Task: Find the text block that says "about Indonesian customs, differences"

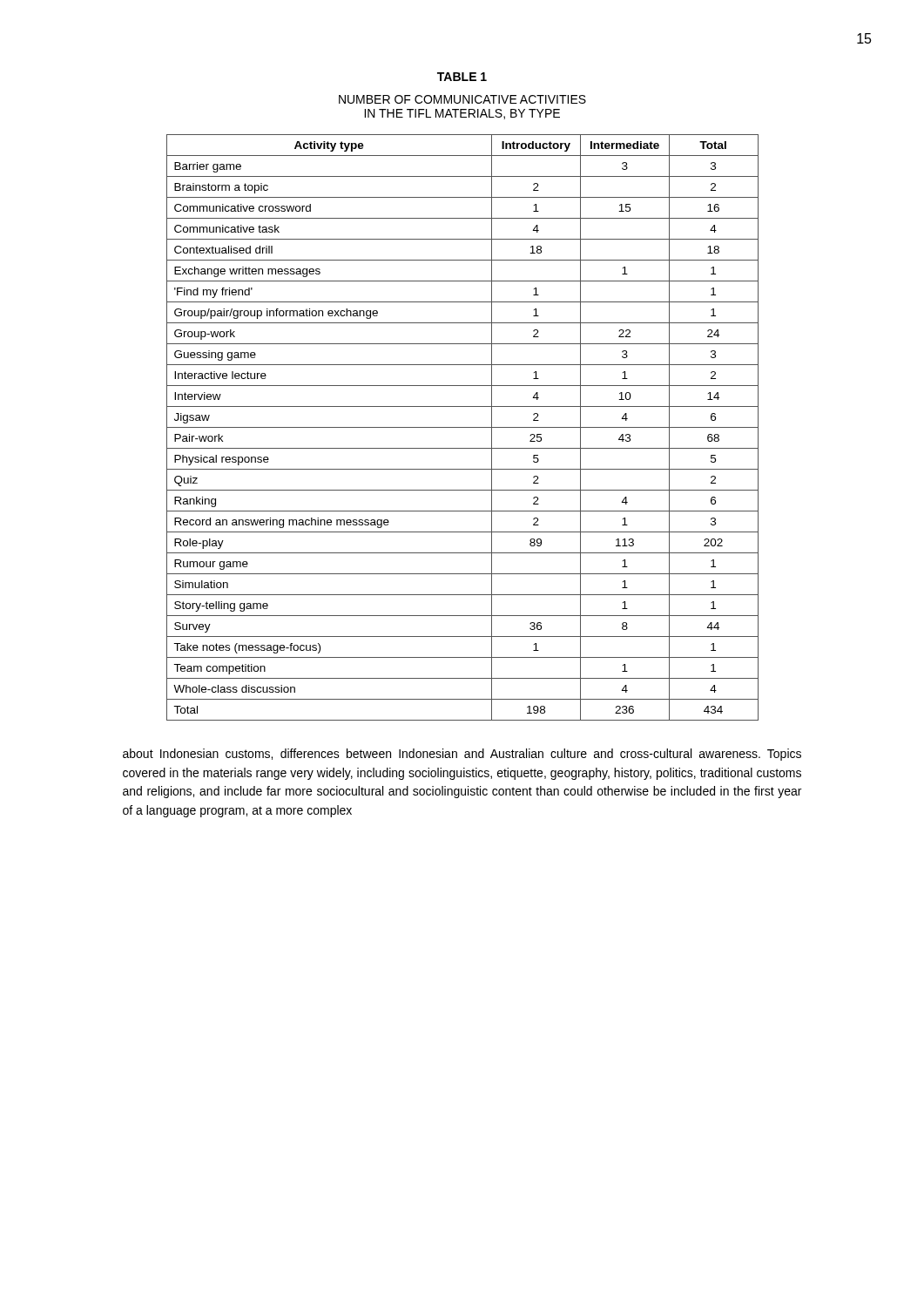Action: pos(462,782)
